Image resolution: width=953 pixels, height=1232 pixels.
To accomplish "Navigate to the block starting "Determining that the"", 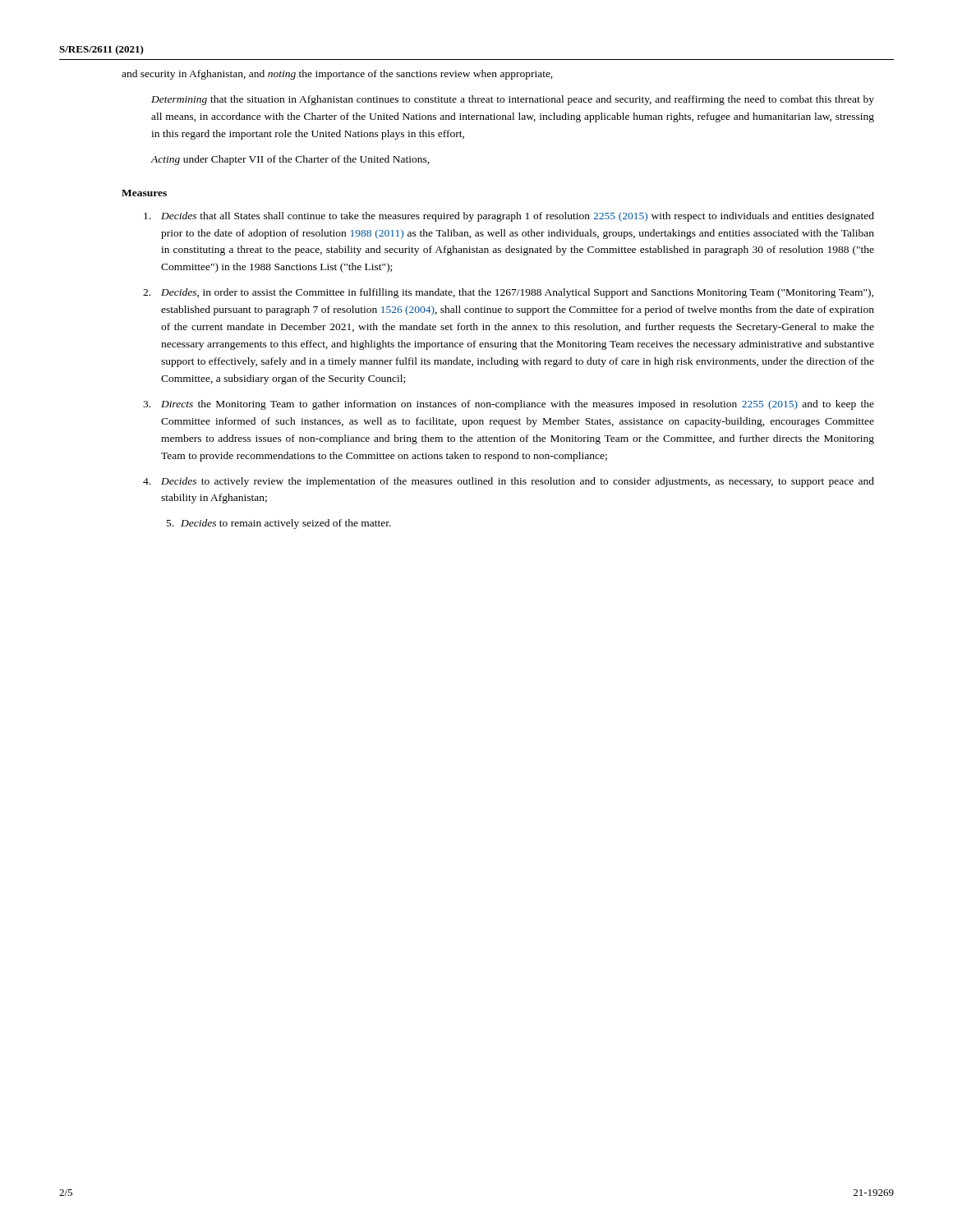I will point(513,116).
